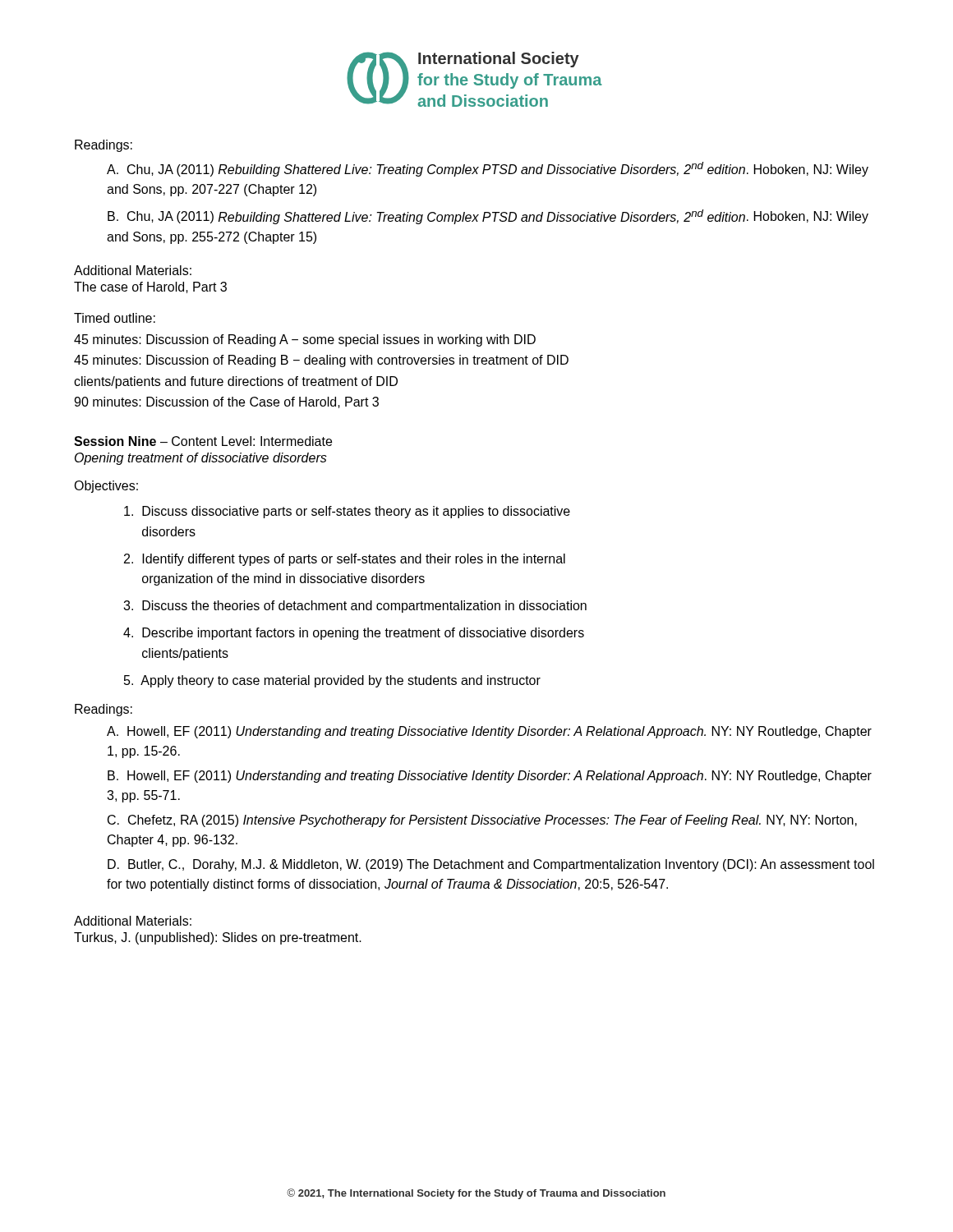953x1232 pixels.
Task: Click on the block starting "The case of Harold,"
Action: point(151,287)
